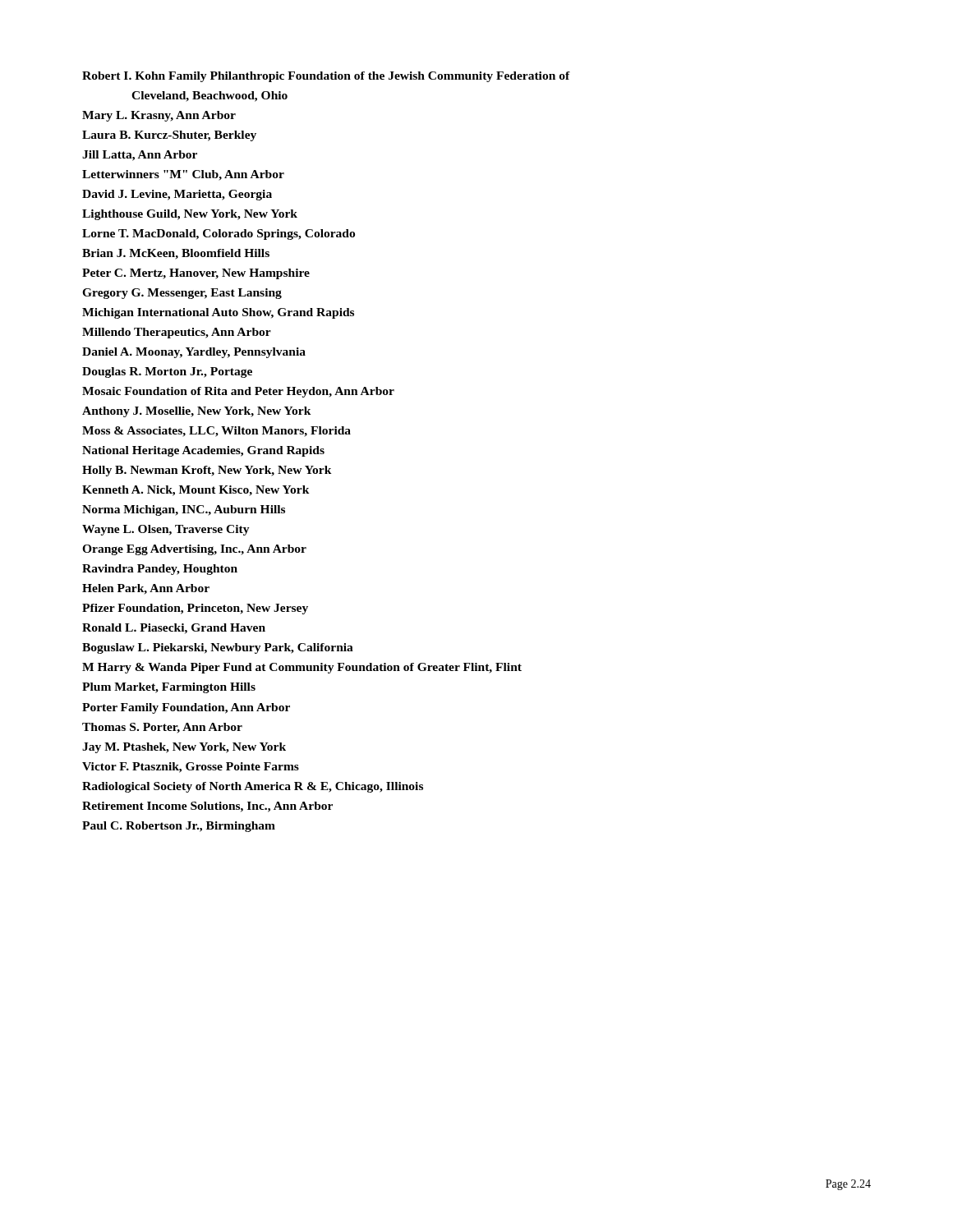Select the block starting "Ravindra Pandey, Houghton"
The width and height of the screenshot is (953, 1232).
[x=160, y=568]
